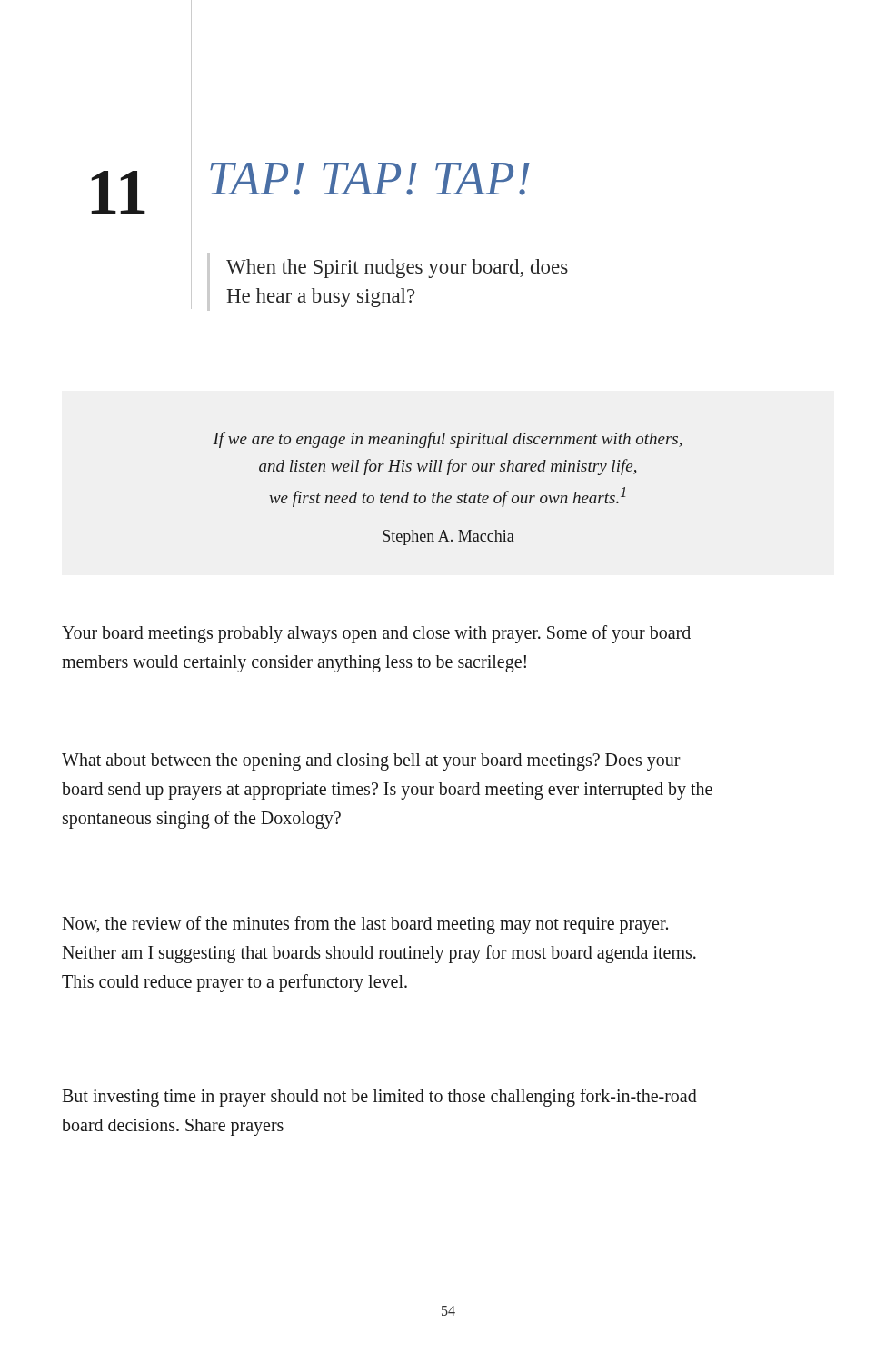
Task: Find the text block containing "When the Spirit nudges your board,"
Action: pyautogui.click(x=444, y=282)
